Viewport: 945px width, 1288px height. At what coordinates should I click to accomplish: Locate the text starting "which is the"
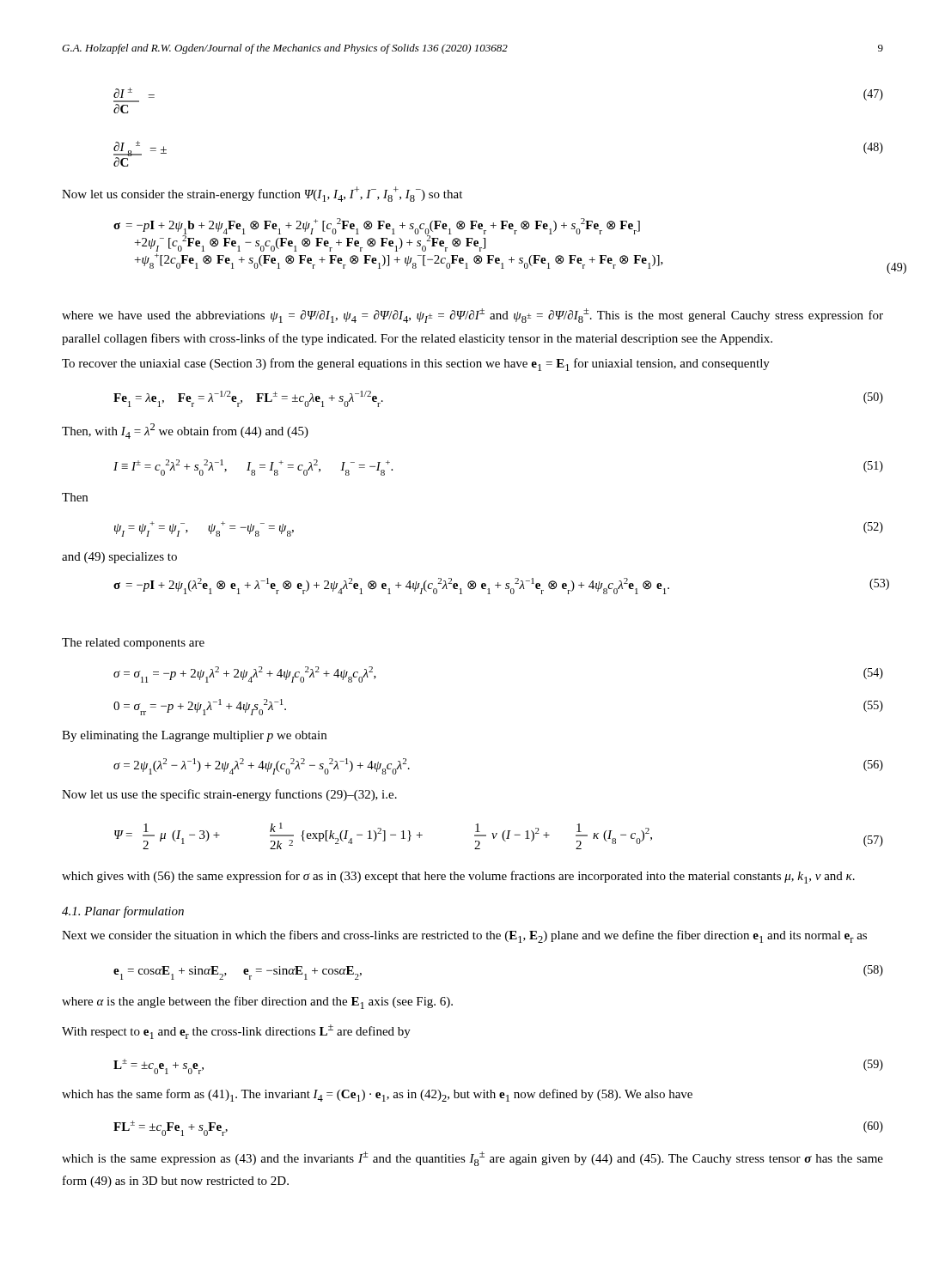coord(472,1168)
